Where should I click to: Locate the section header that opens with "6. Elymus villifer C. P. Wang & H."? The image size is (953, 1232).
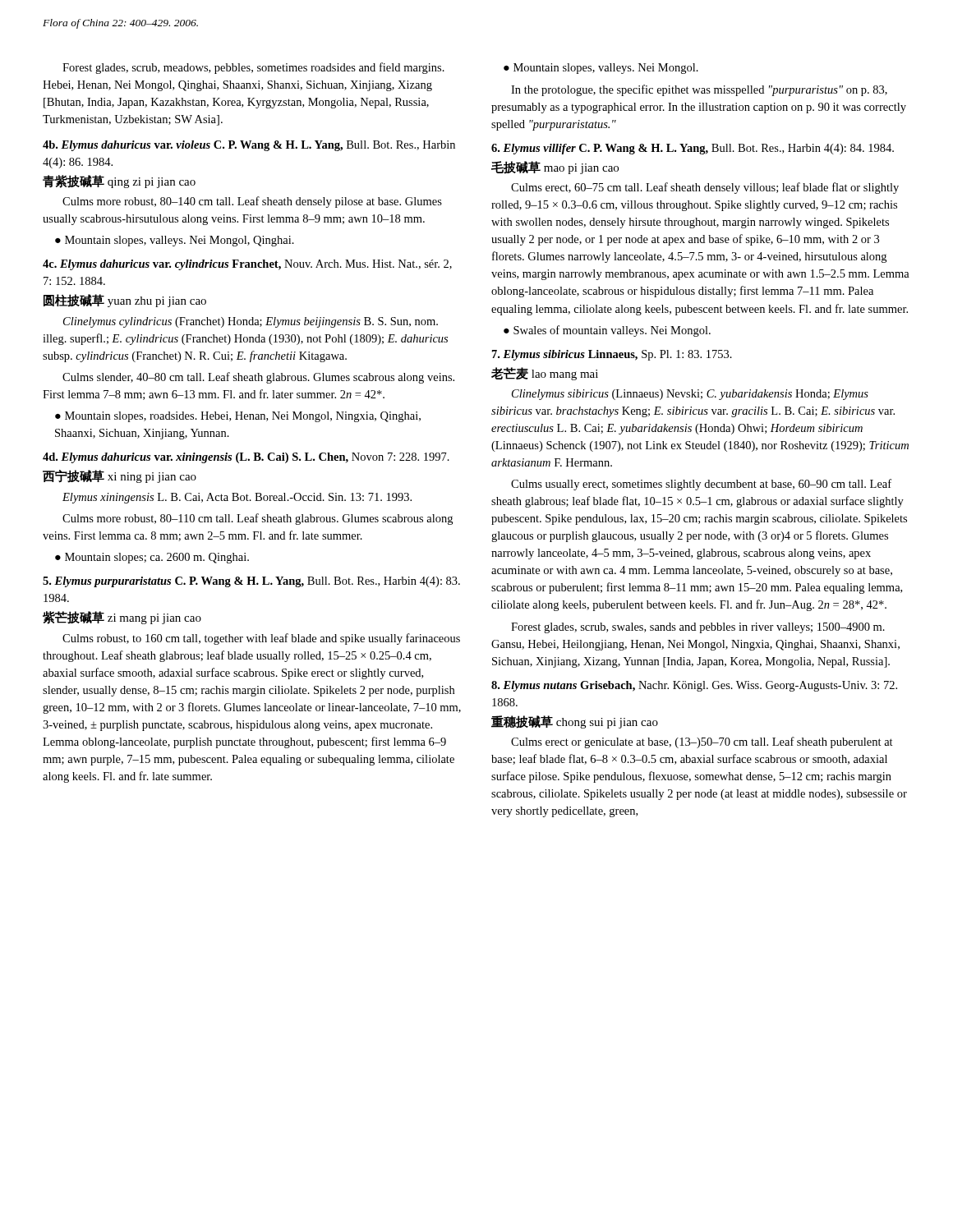693,148
